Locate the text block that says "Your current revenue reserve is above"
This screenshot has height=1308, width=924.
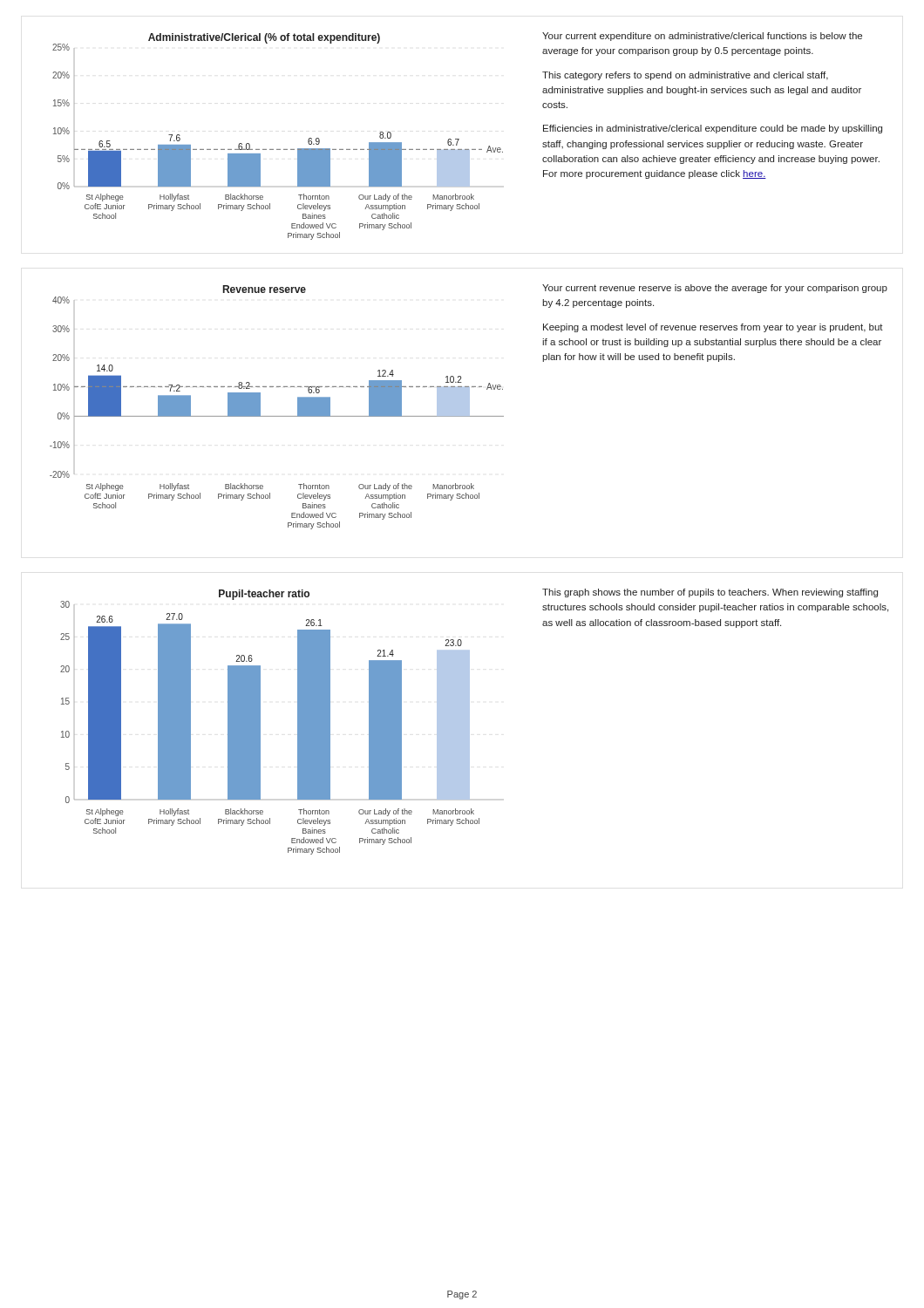(x=716, y=323)
